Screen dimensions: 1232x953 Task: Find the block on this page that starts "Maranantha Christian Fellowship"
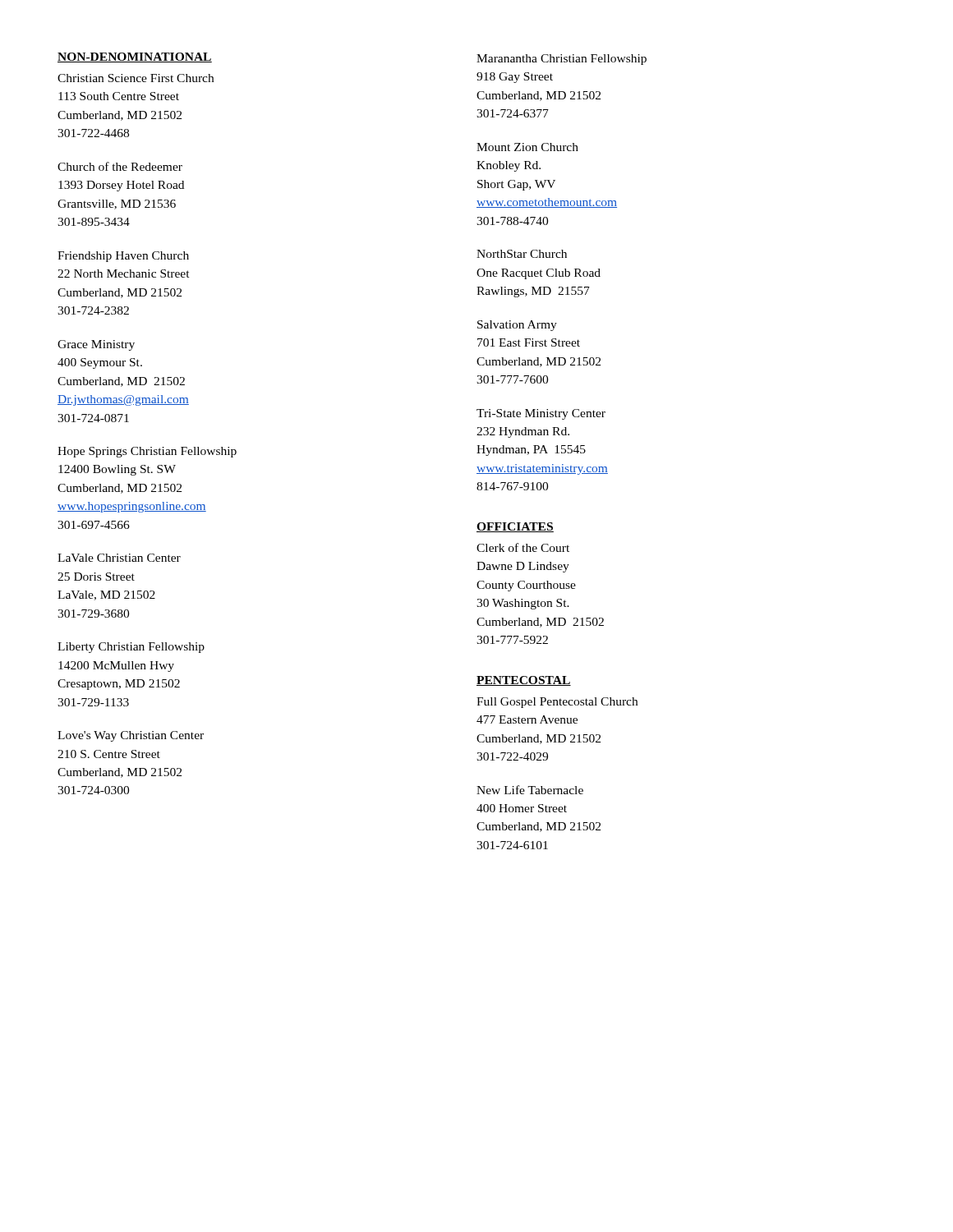tap(562, 86)
